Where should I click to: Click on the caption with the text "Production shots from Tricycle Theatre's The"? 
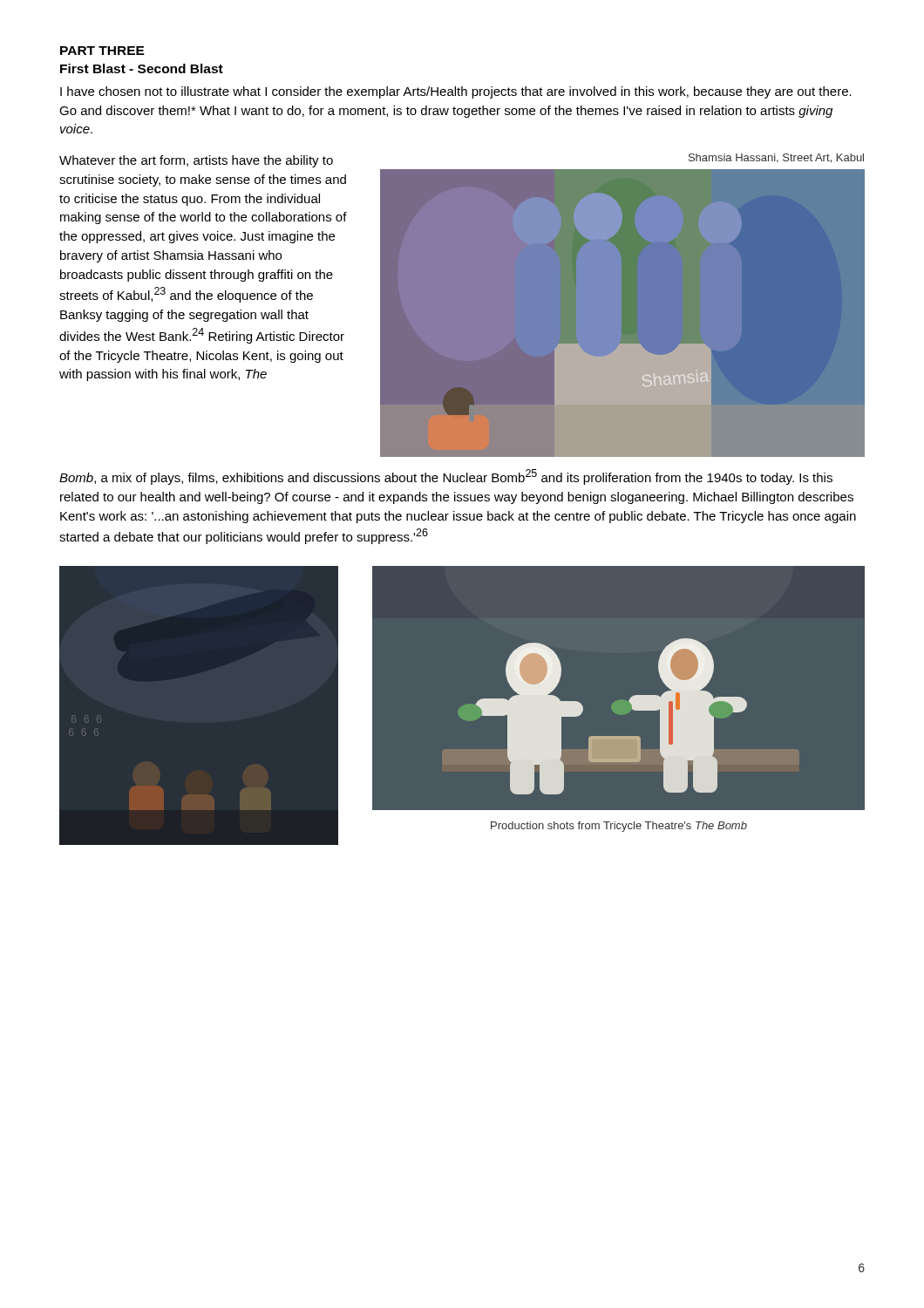618,825
